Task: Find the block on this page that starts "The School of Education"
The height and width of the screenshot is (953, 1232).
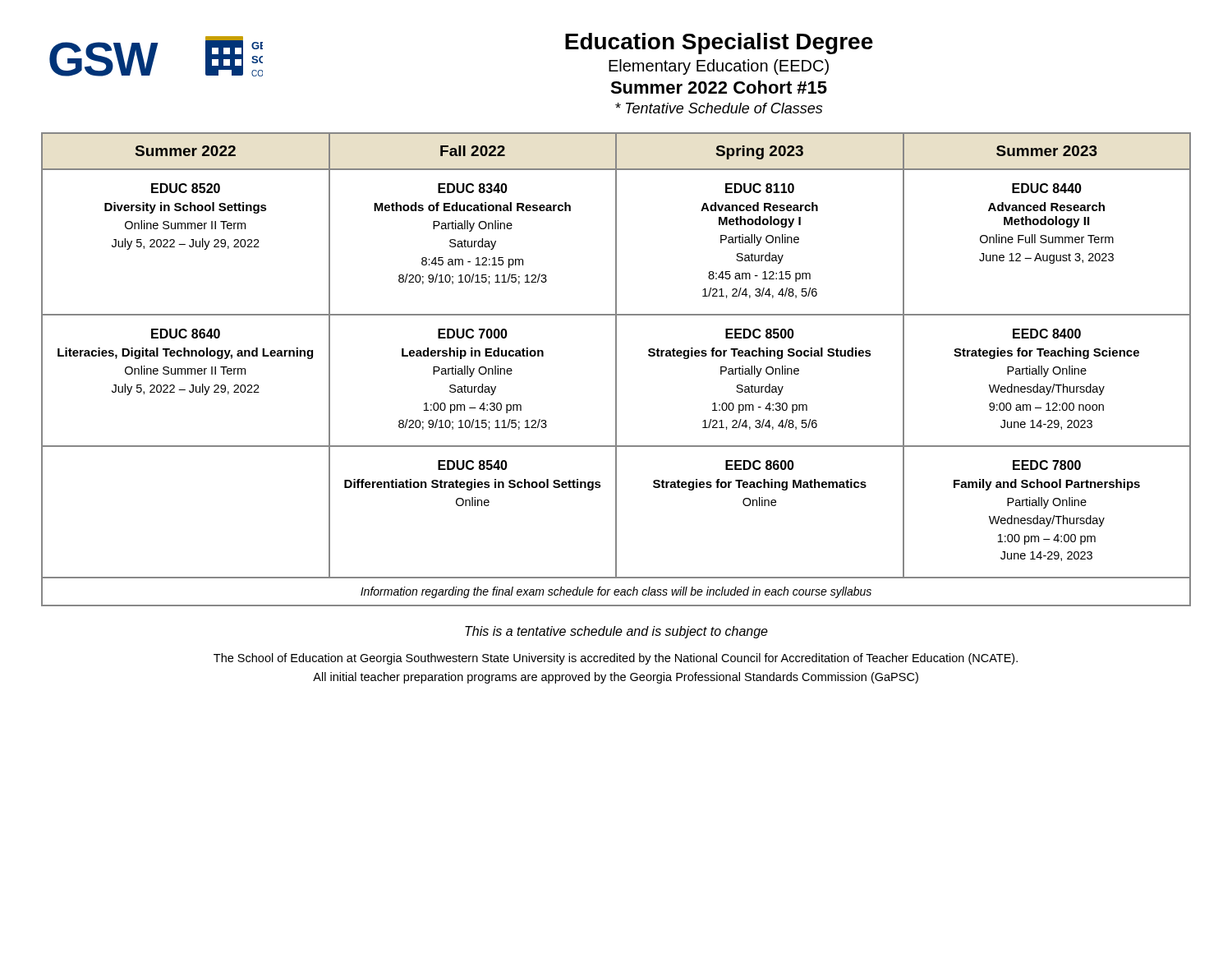Action: pos(616,668)
